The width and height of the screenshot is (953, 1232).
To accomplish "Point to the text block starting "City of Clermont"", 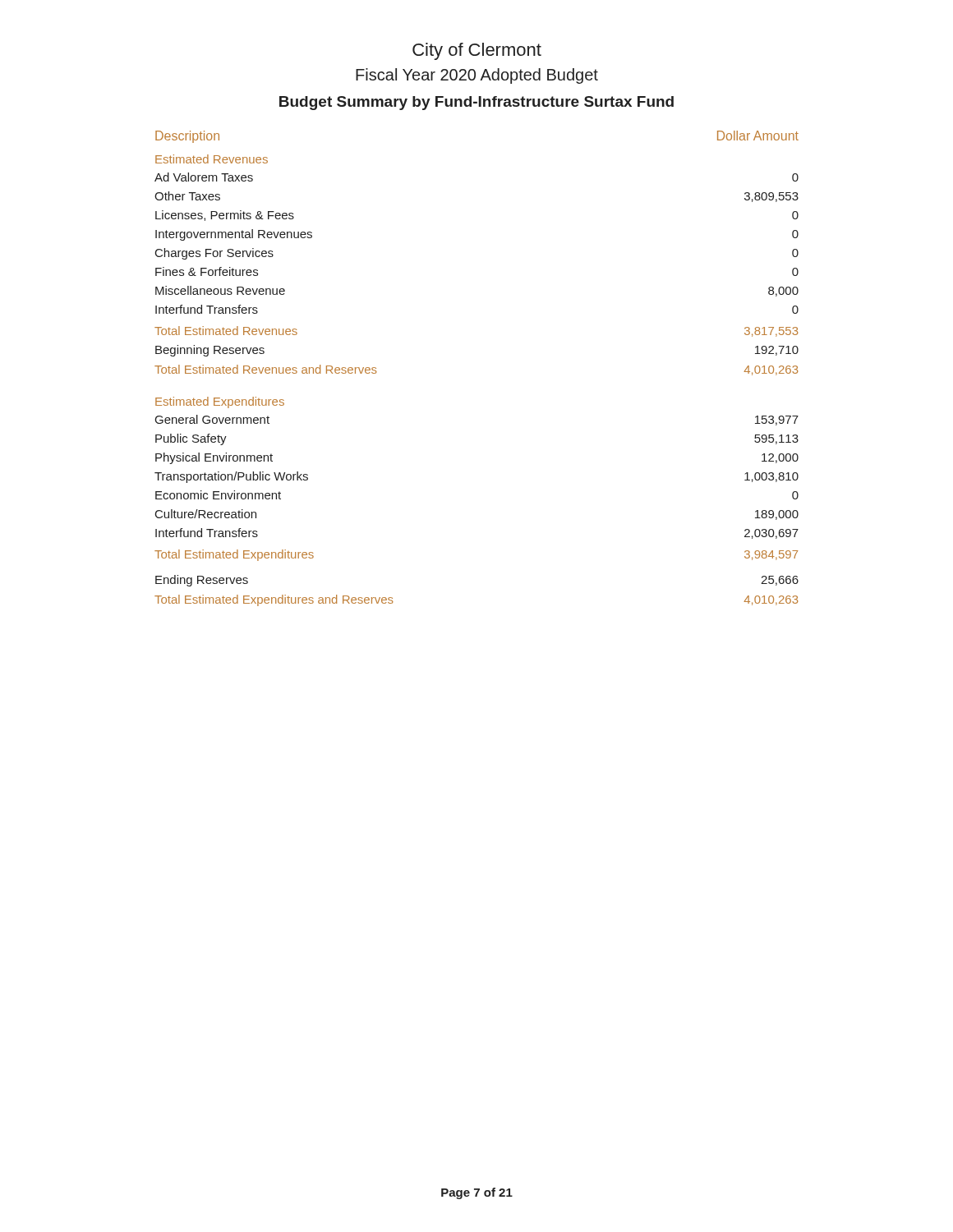I will [476, 50].
